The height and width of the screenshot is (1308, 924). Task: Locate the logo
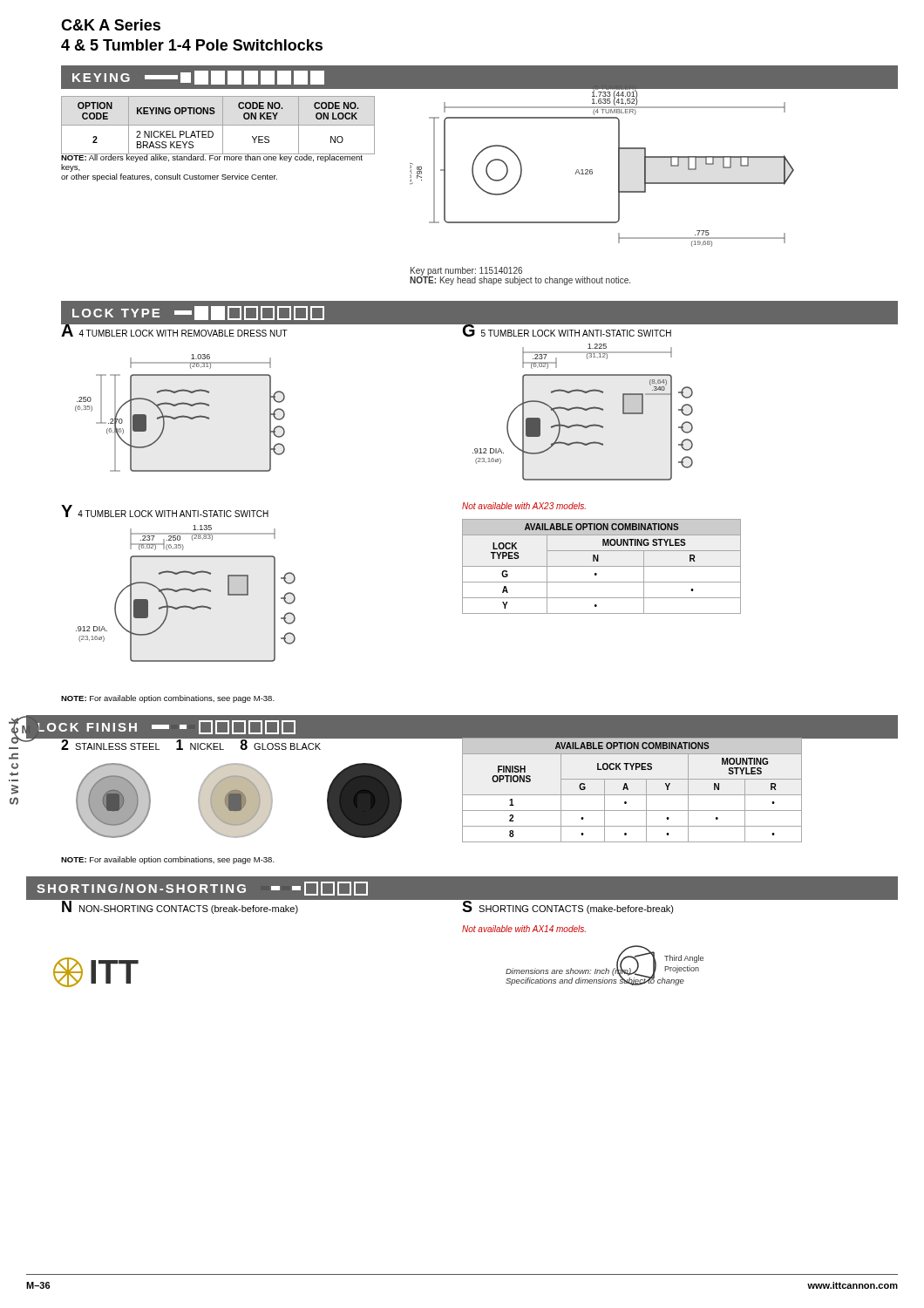113,972
